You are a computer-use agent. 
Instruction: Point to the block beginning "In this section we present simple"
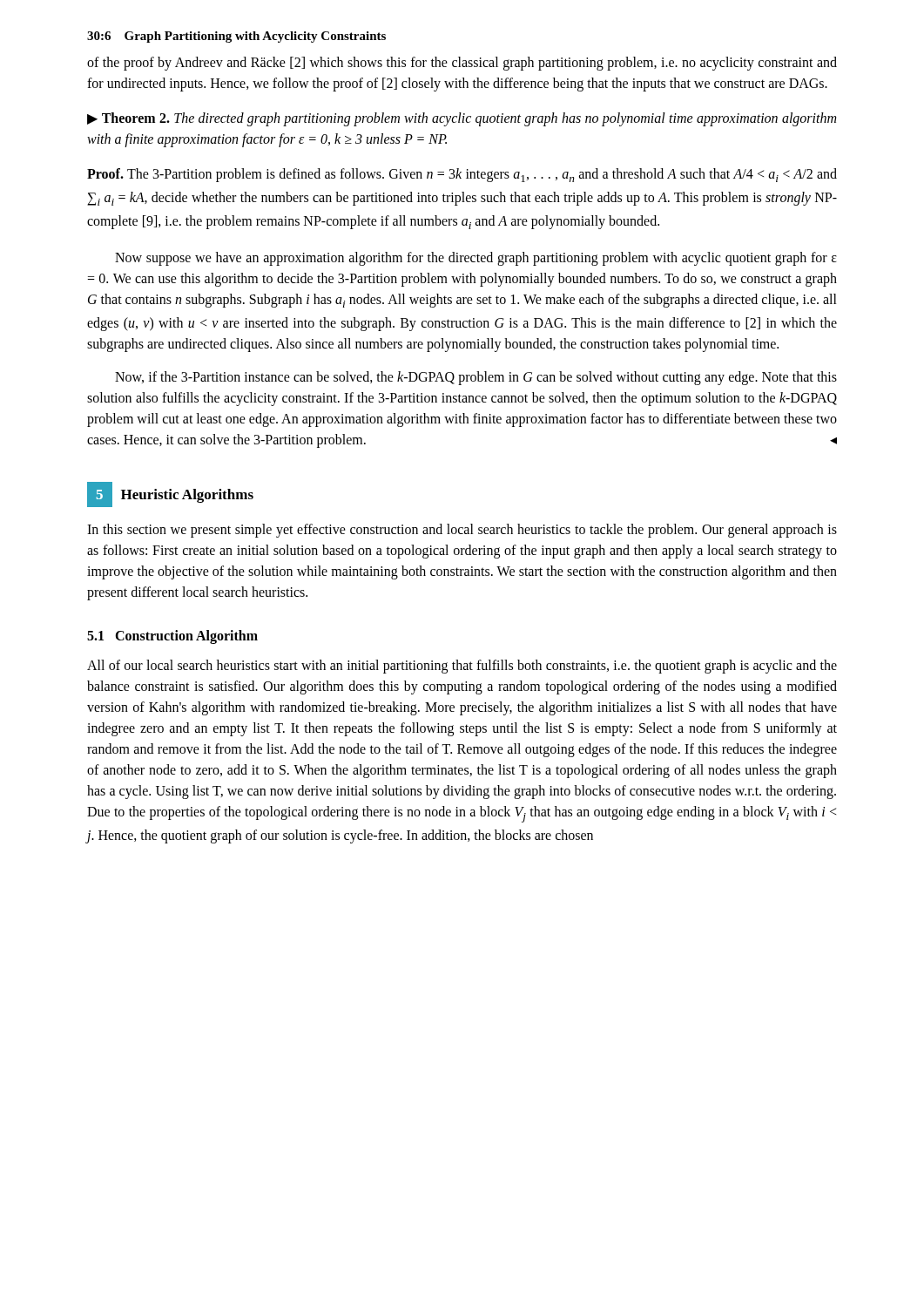click(462, 561)
